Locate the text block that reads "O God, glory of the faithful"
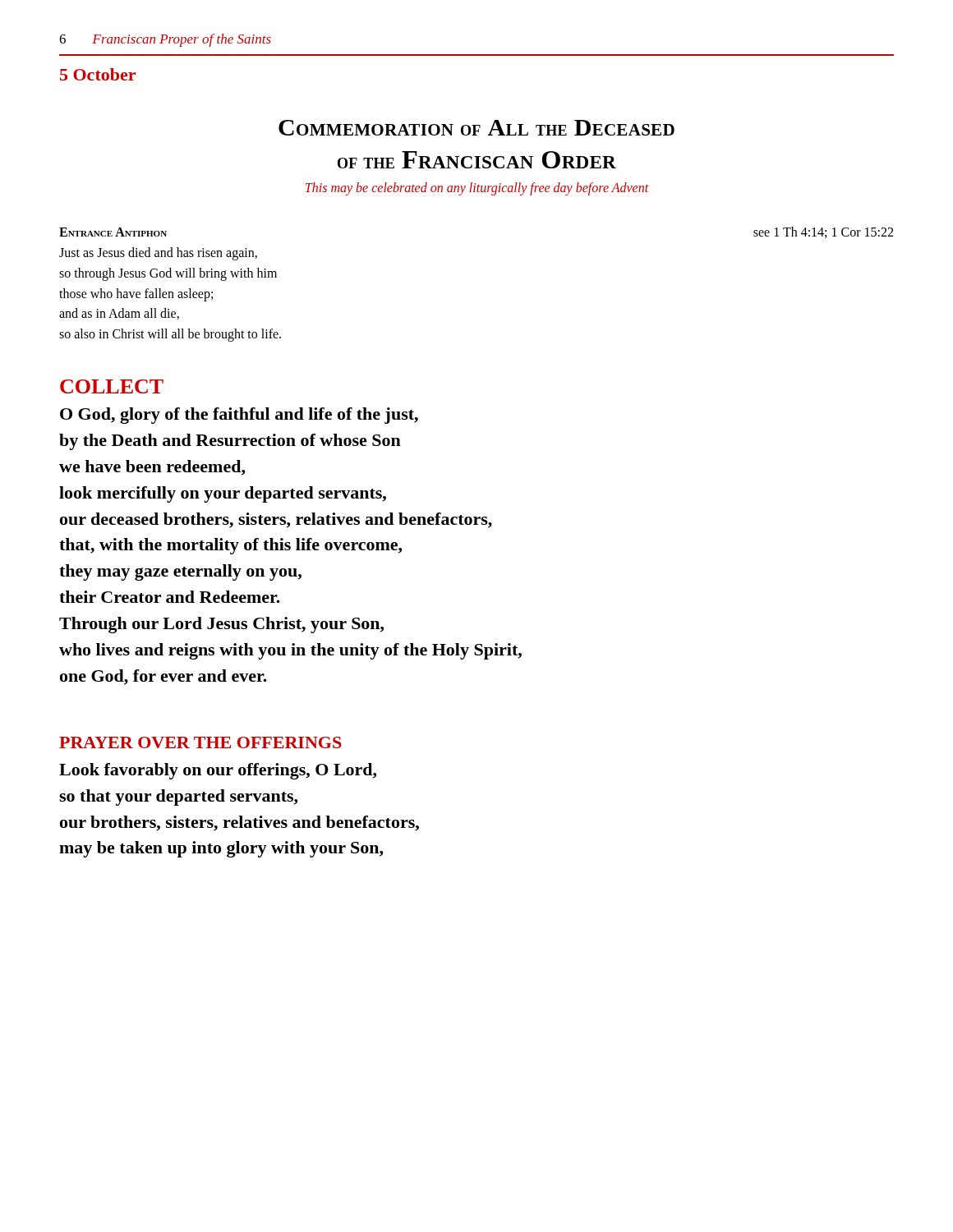953x1232 pixels. point(239,416)
